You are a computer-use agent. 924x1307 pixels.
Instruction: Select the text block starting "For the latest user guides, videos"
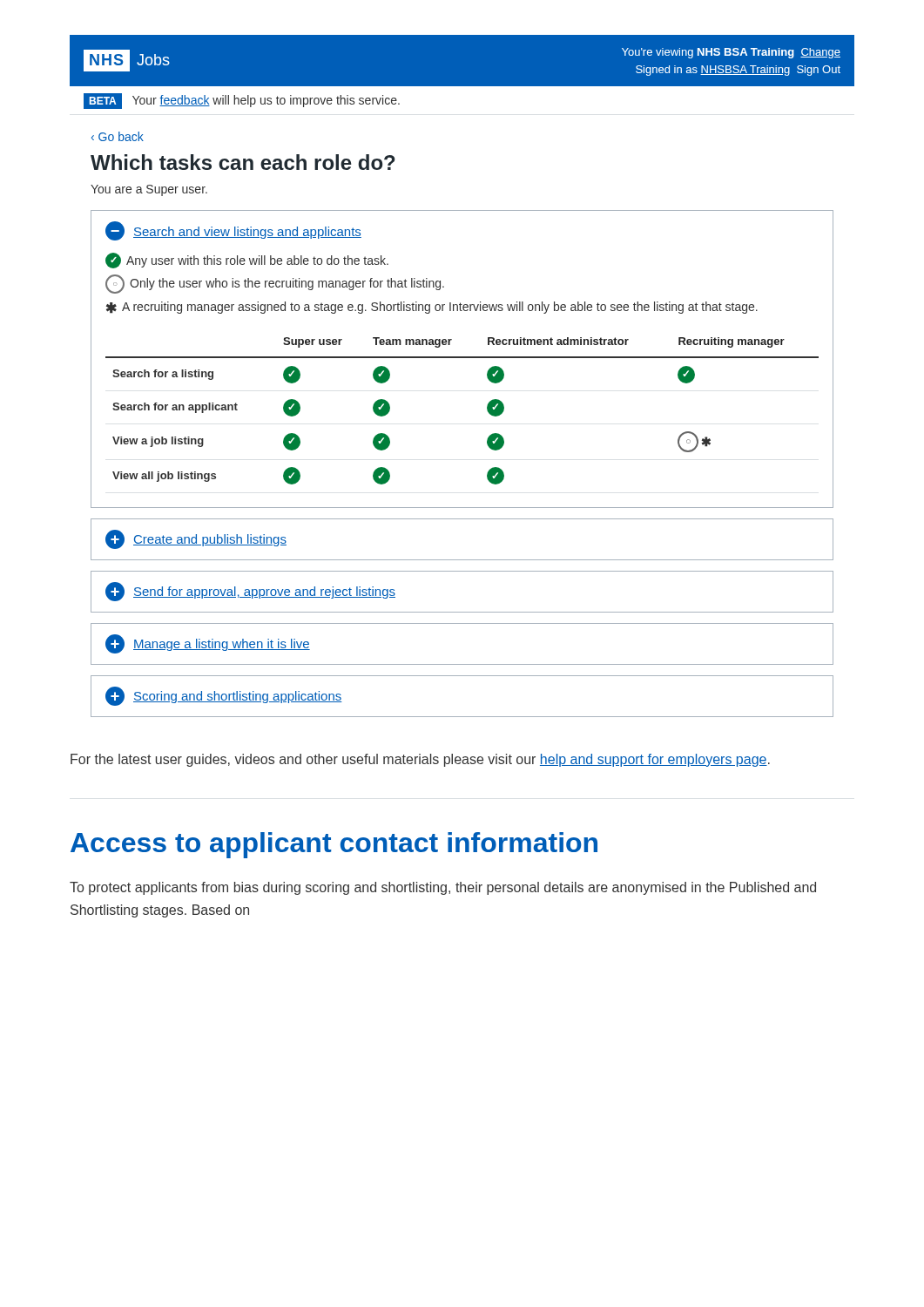[x=420, y=759]
